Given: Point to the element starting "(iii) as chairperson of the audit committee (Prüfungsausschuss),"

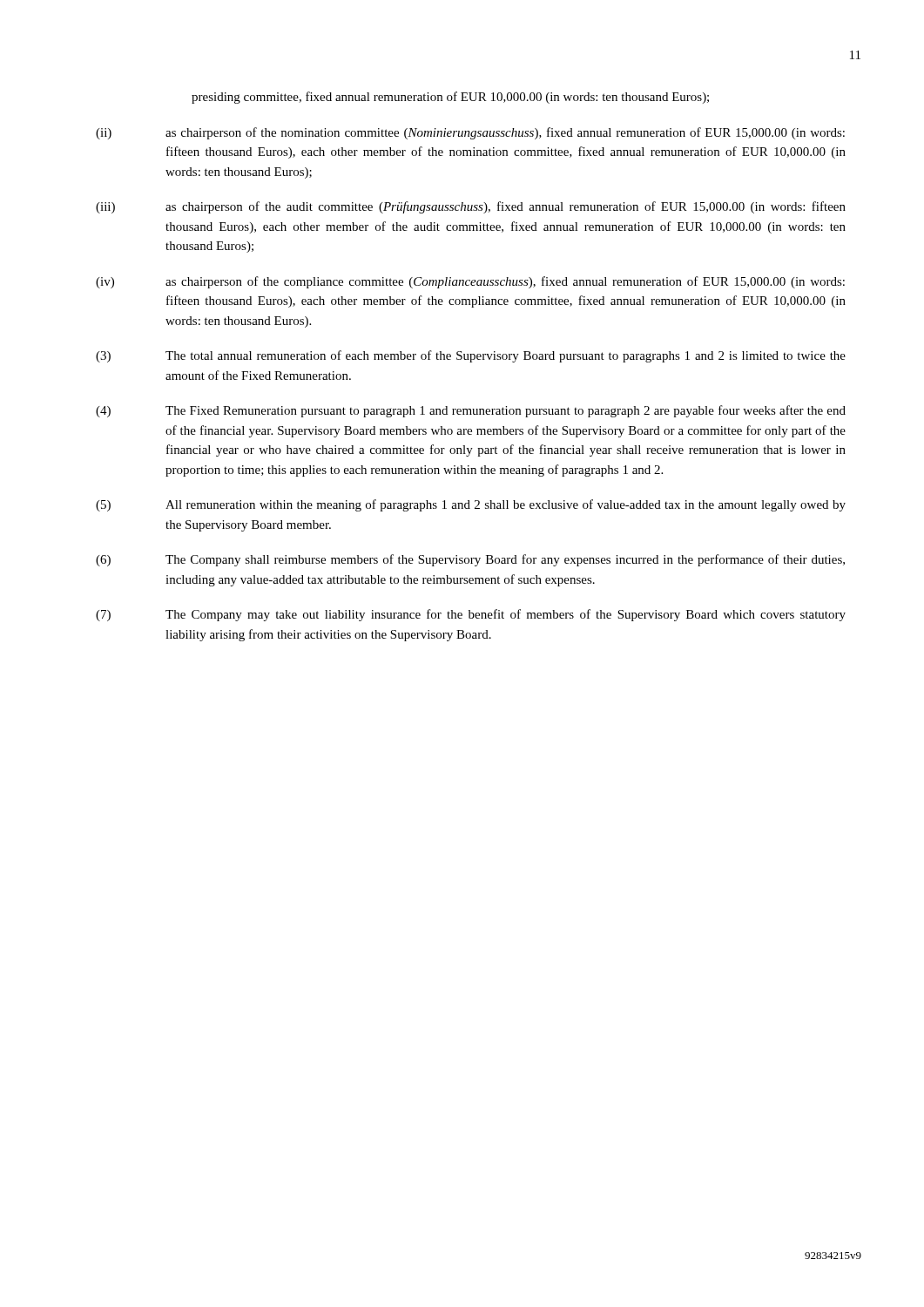Looking at the screenshot, I should pos(471,226).
